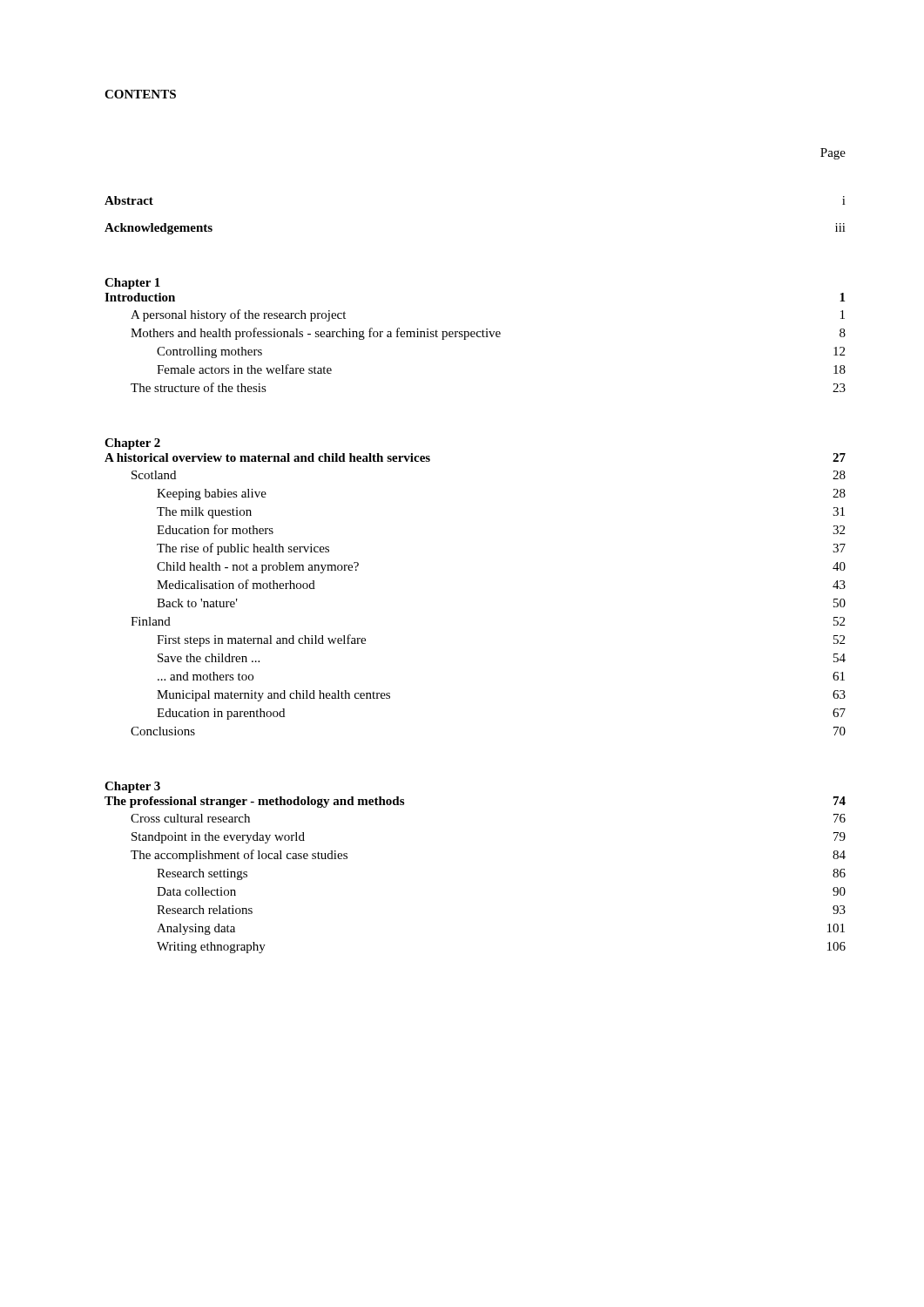Point to the element starting "Save the children ... 54"
924x1307 pixels.
(207, 657)
